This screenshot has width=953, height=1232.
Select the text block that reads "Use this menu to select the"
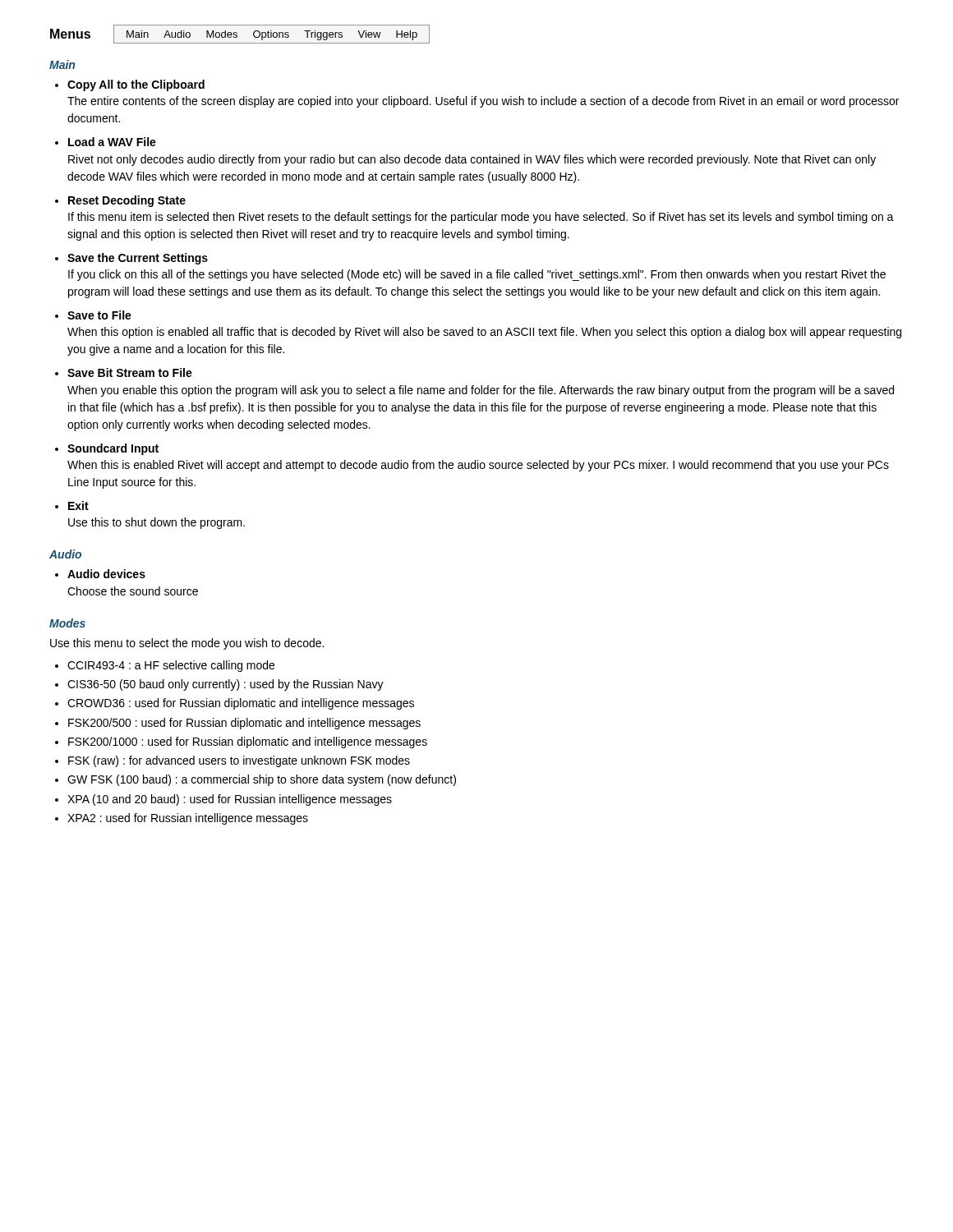click(x=187, y=643)
